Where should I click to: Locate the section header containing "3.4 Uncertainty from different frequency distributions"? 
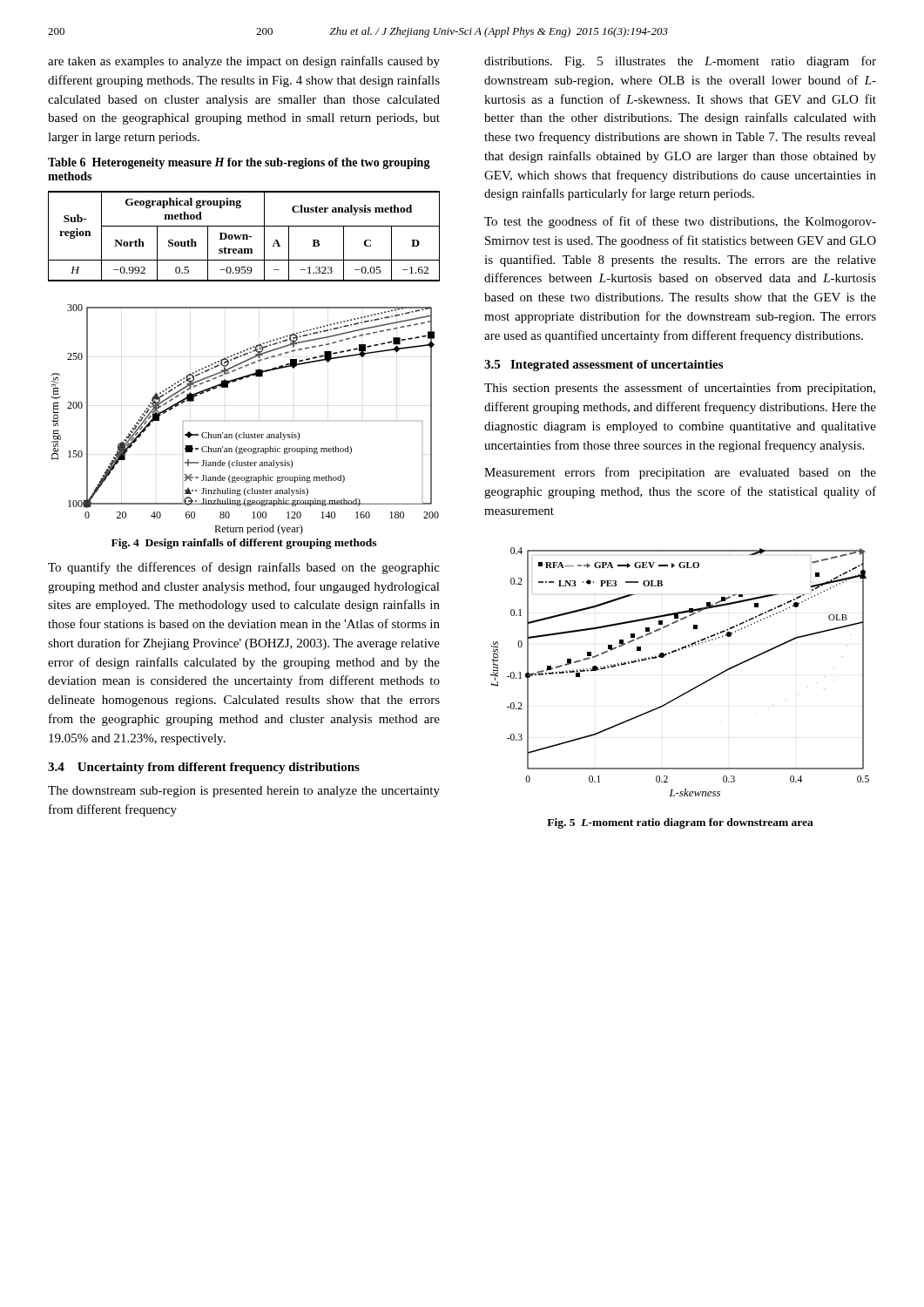point(204,767)
